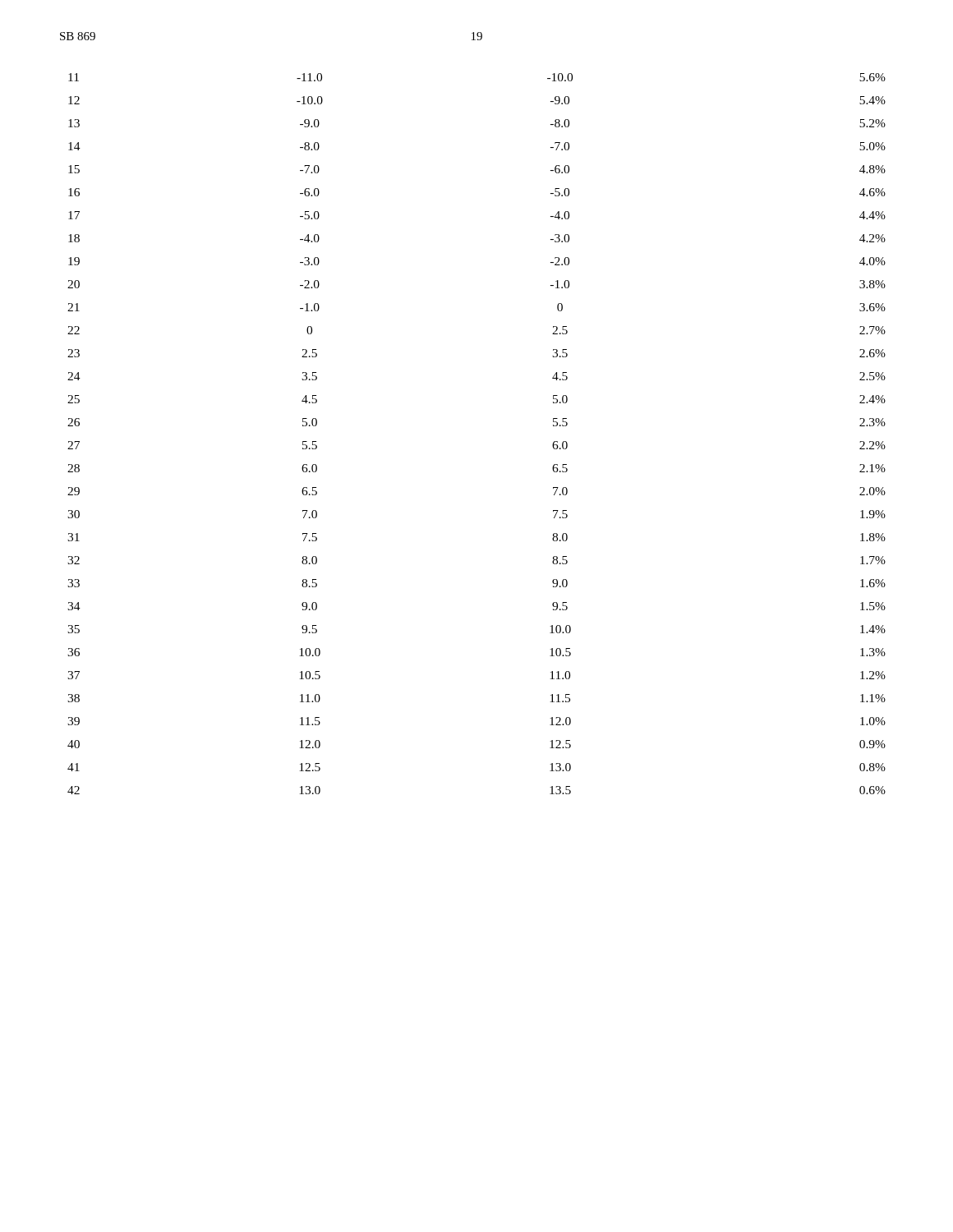Image resolution: width=953 pixels, height=1232 pixels.
Task: Find the table that mentions "1.2%"
Action: coord(476,434)
